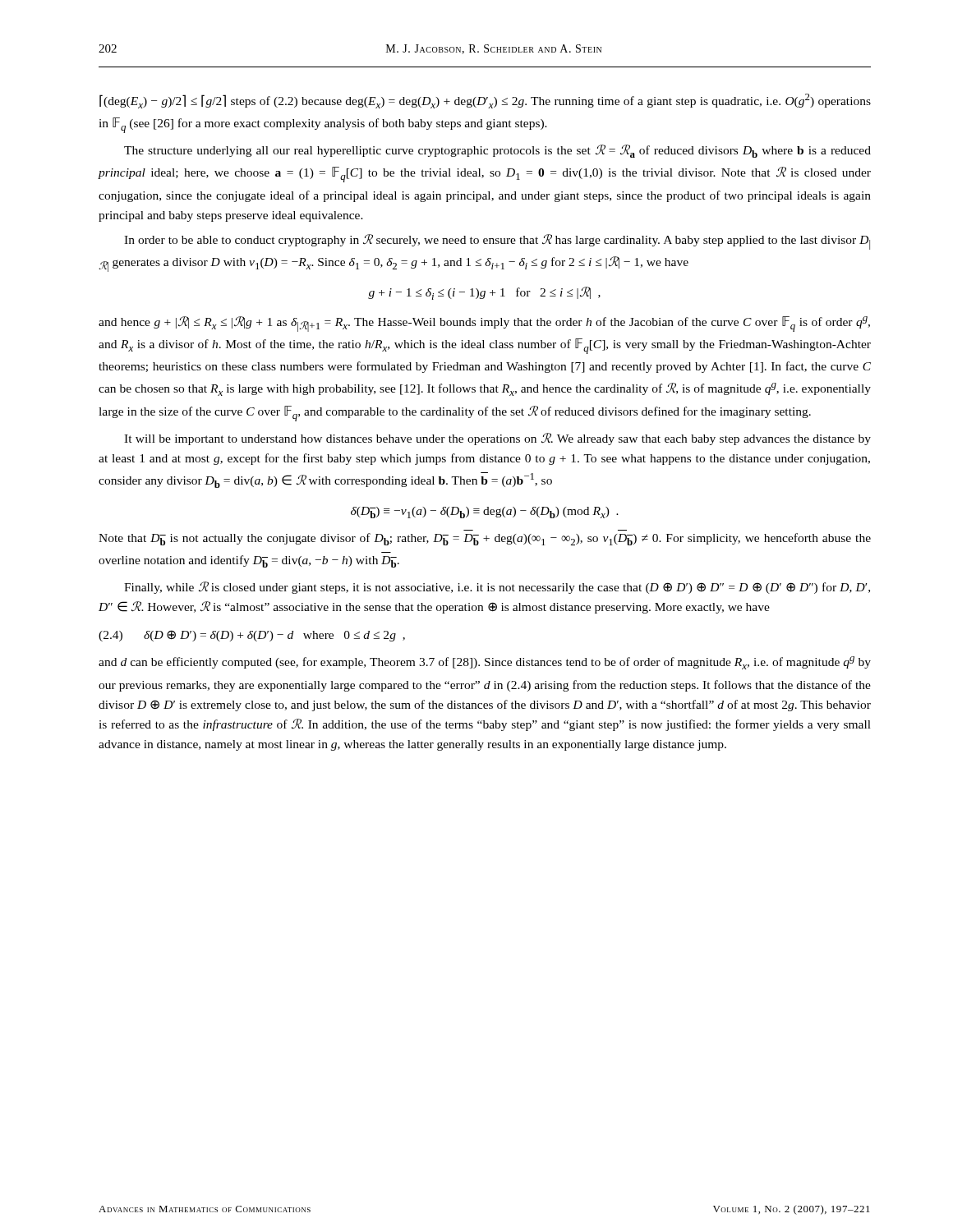This screenshot has width=953, height=1232.
Task: Navigate to the text block starting "Finally, while ℛ is"
Action: click(x=485, y=597)
